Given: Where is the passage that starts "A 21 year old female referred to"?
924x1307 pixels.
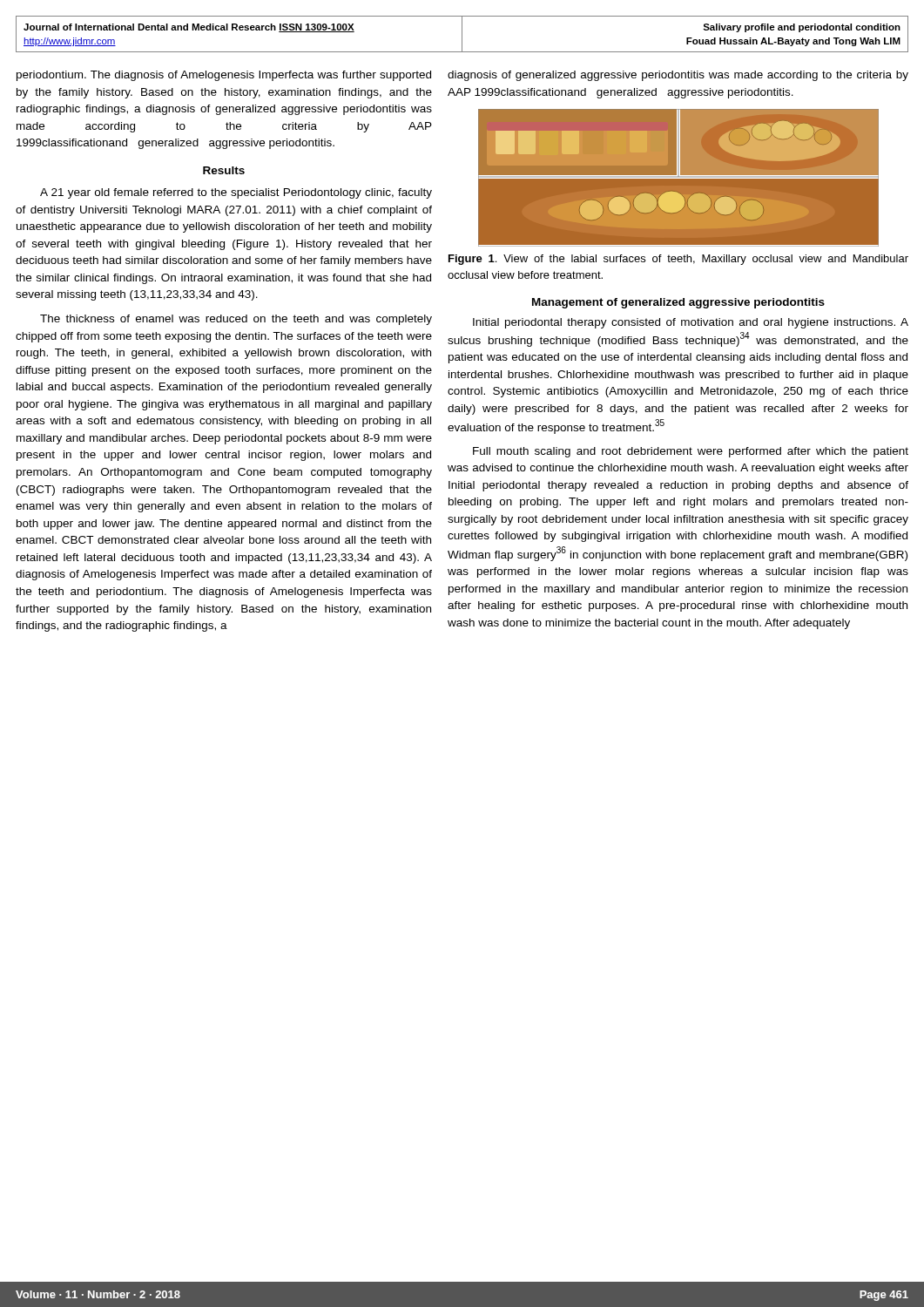Looking at the screenshot, I should point(224,409).
